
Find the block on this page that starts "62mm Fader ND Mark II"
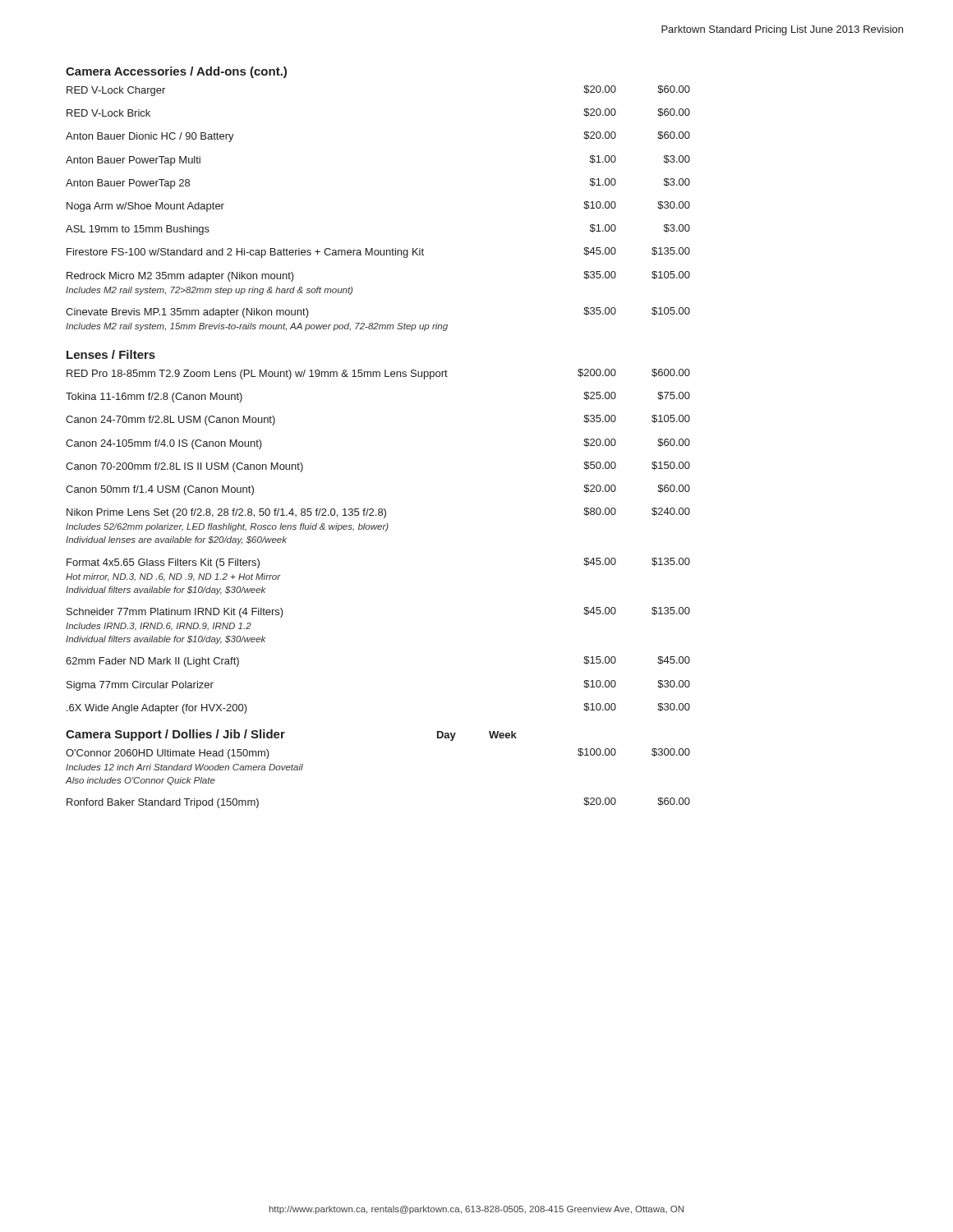pyautogui.click(x=152, y=662)
